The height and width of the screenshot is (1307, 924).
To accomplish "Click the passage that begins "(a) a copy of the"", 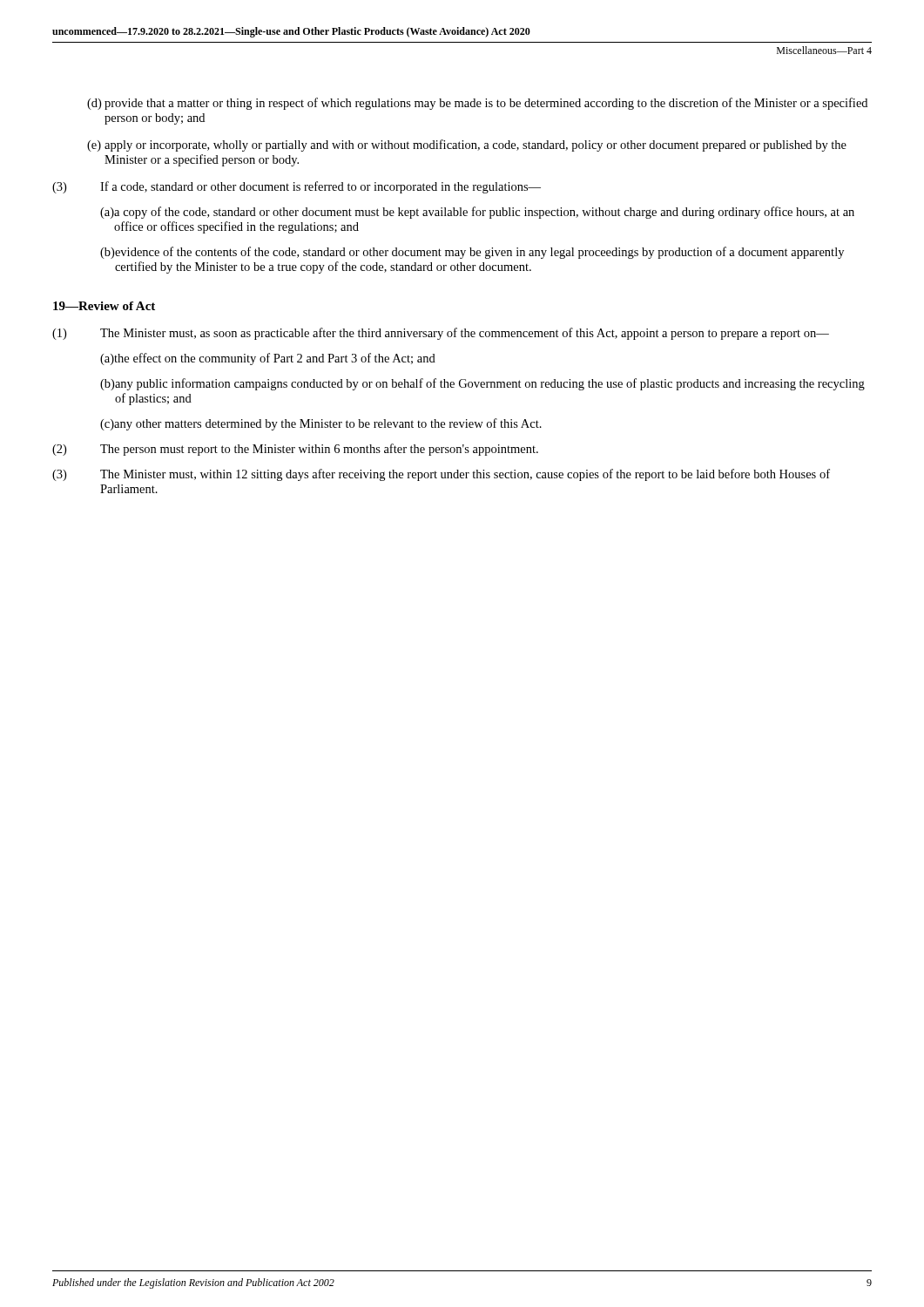I will [462, 220].
